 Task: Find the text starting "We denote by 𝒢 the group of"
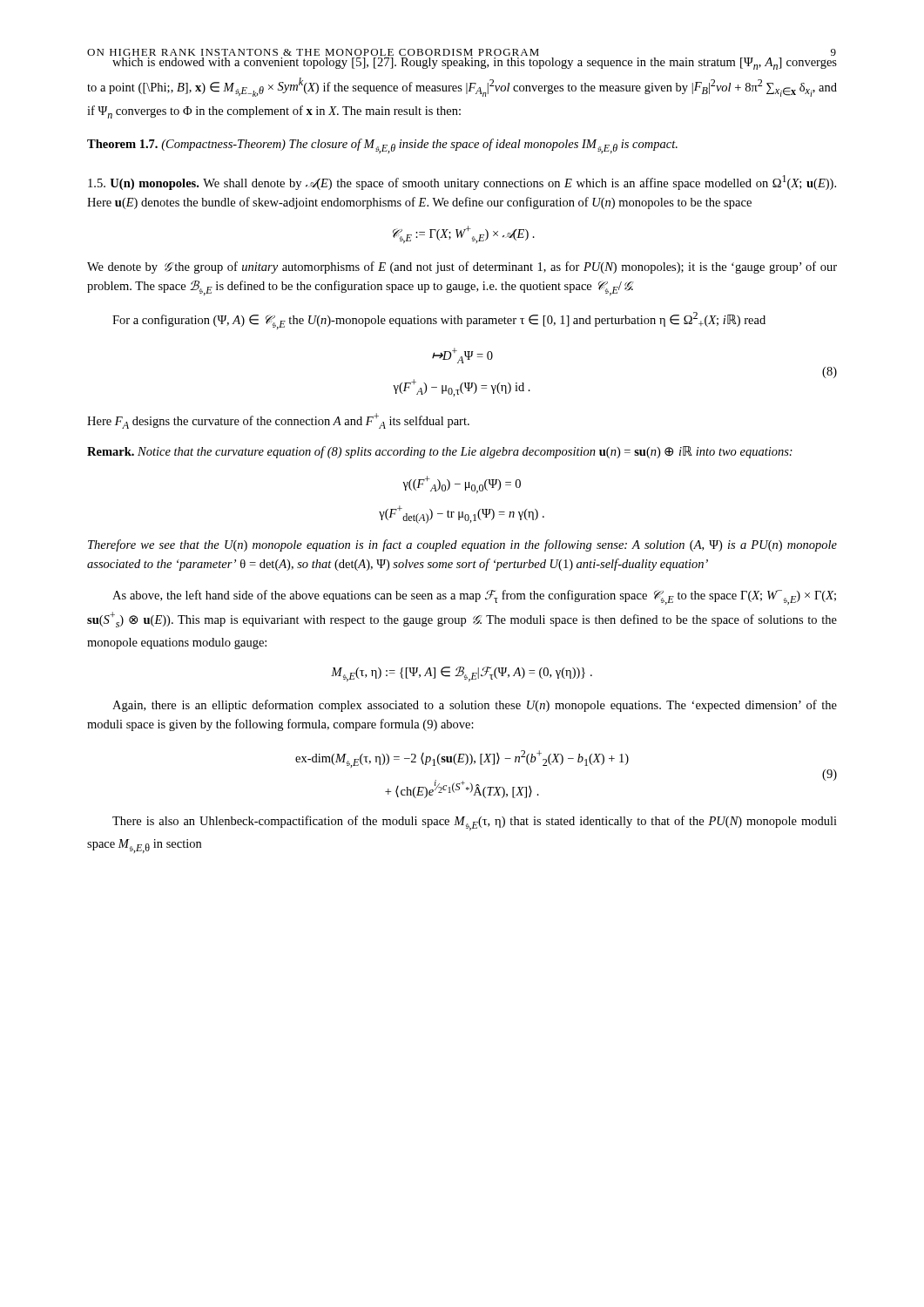462,295
